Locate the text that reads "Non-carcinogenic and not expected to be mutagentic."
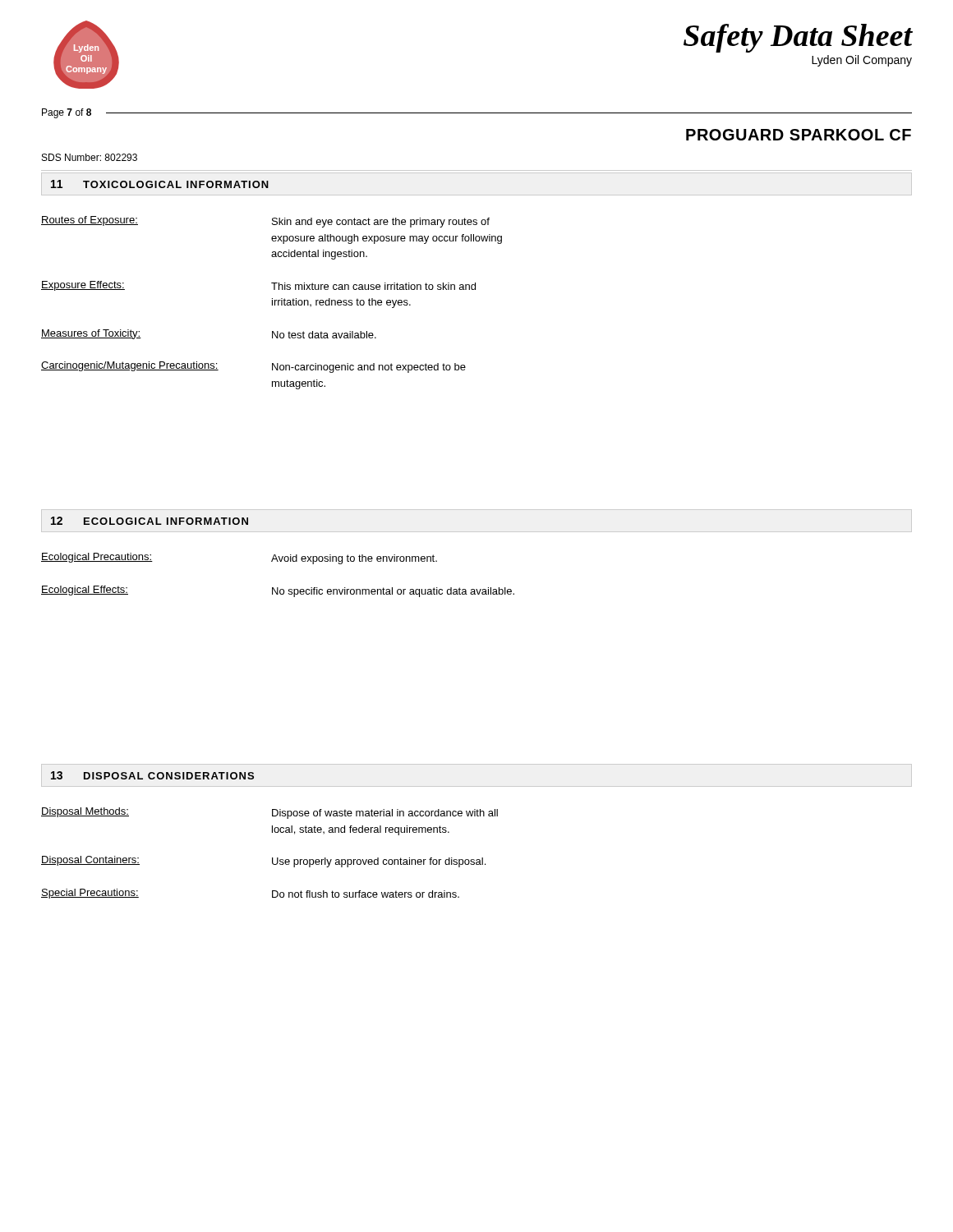The width and height of the screenshot is (953, 1232). pos(368,375)
